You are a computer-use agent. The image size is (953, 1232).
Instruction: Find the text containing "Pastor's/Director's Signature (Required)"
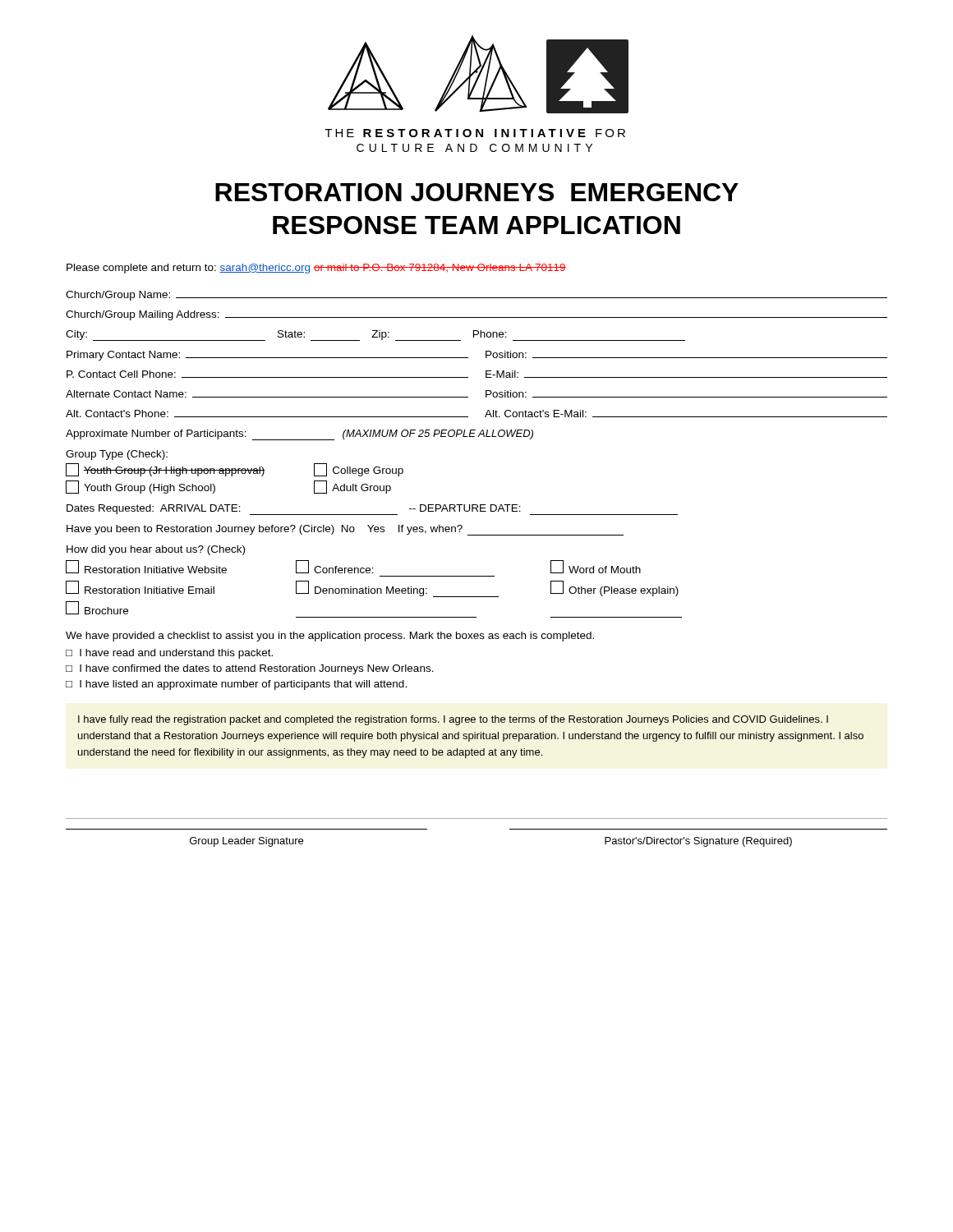click(698, 838)
